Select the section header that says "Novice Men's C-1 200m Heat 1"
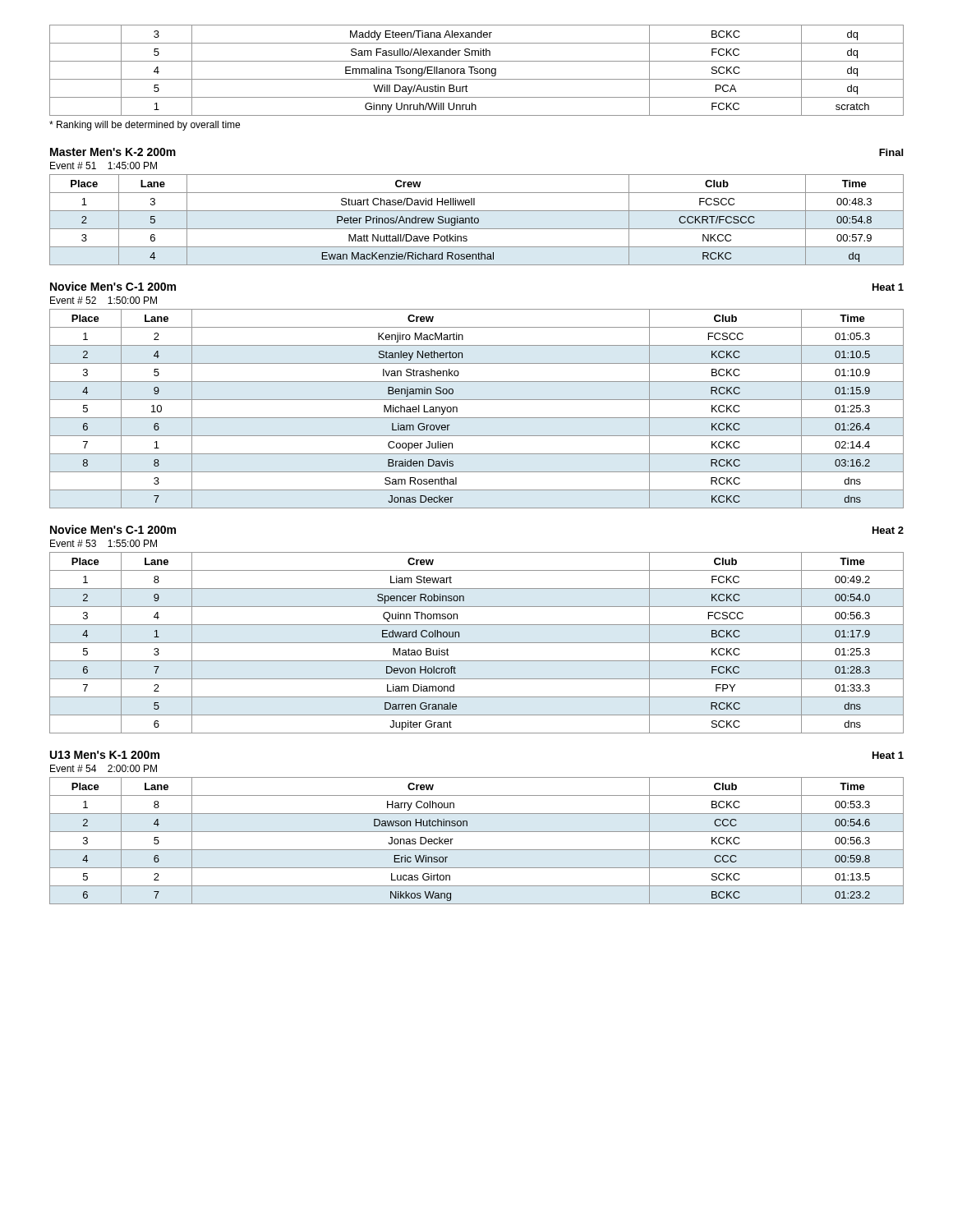 click(110, 285)
